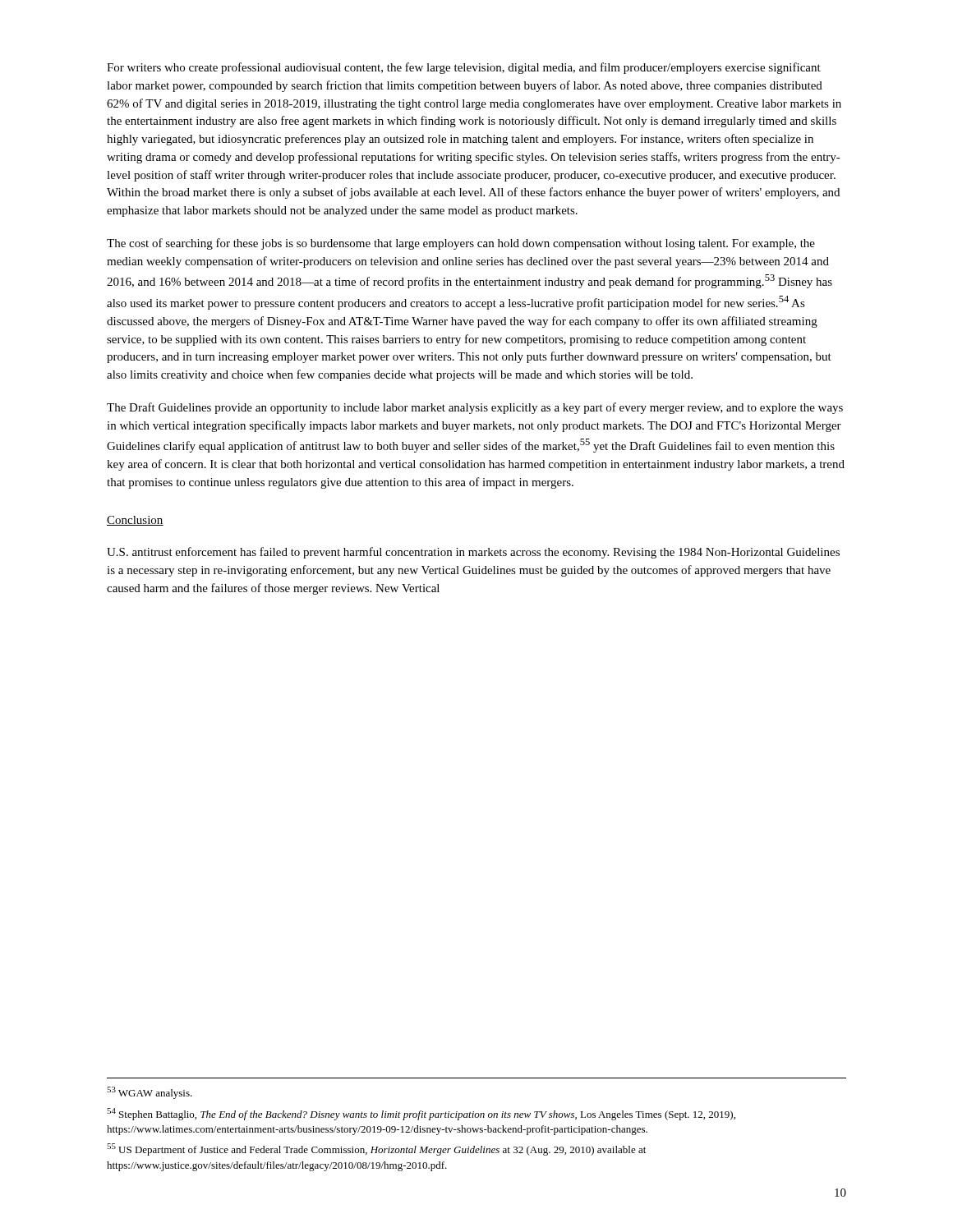Click on the footnote that says "54 Stephen Battaglio, The"
Image resolution: width=953 pixels, height=1232 pixels.
pos(421,1120)
